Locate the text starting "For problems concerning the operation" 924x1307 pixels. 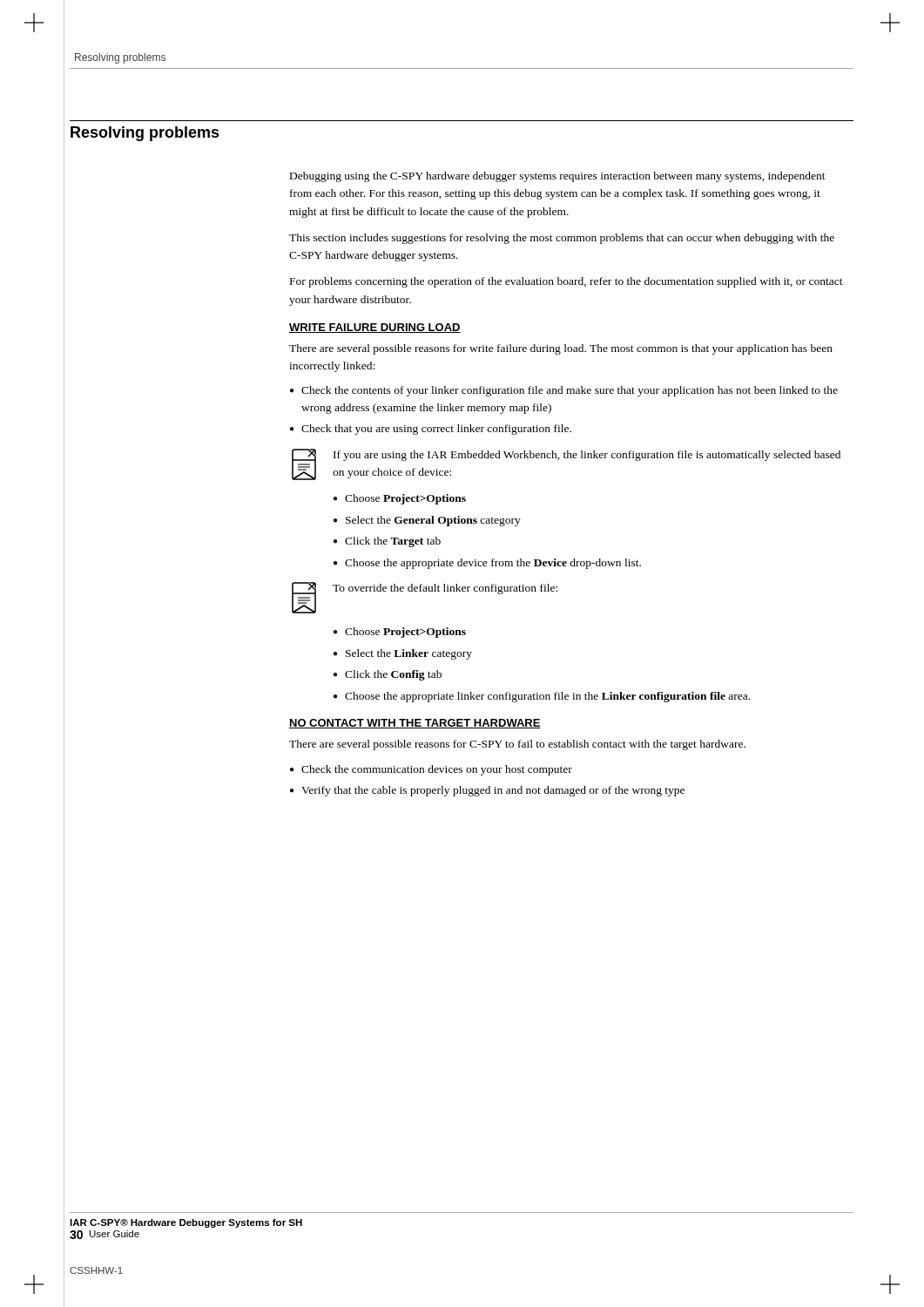pos(566,290)
